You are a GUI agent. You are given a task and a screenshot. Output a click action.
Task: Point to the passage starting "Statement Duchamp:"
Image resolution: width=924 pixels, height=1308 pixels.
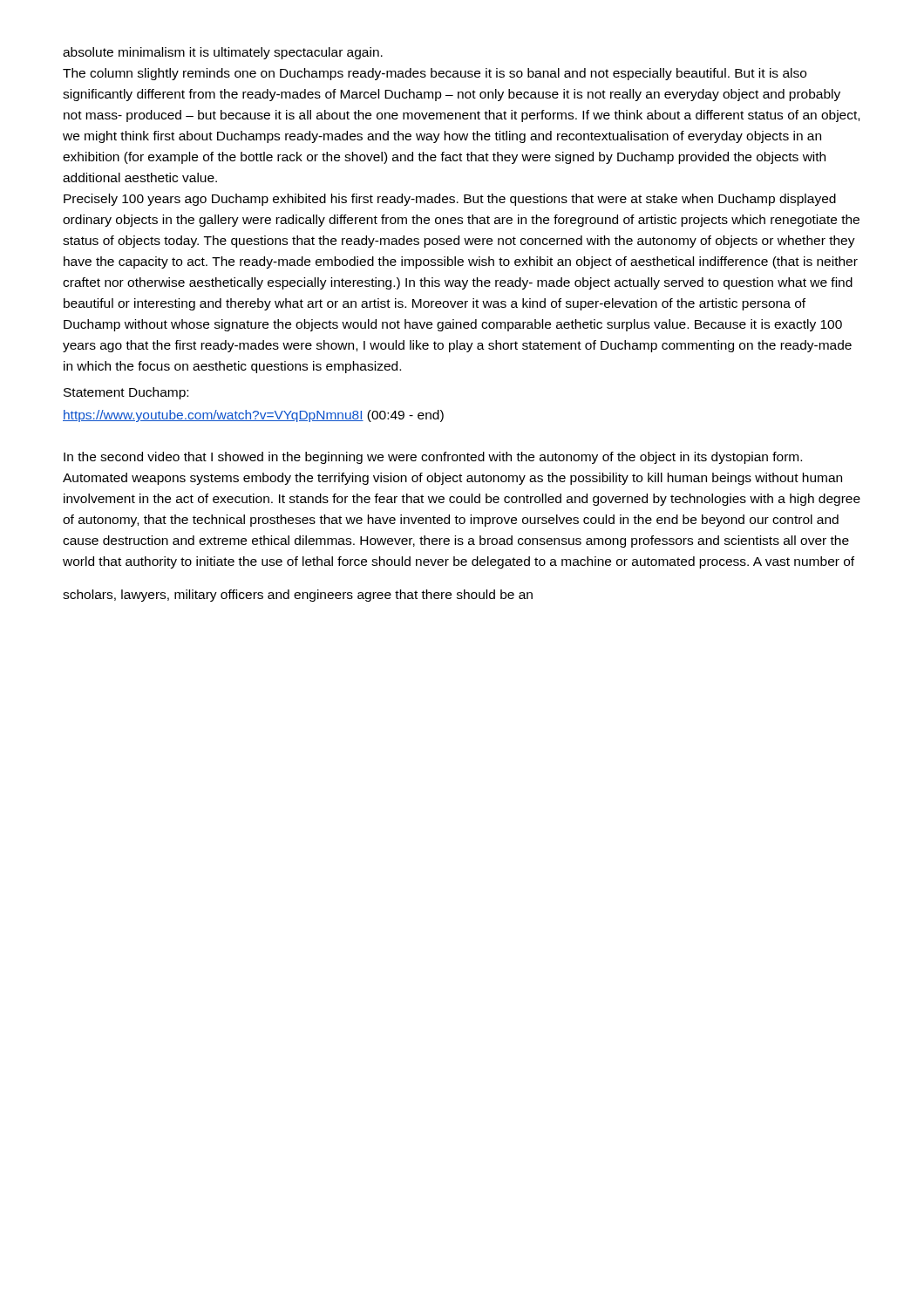(x=126, y=393)
